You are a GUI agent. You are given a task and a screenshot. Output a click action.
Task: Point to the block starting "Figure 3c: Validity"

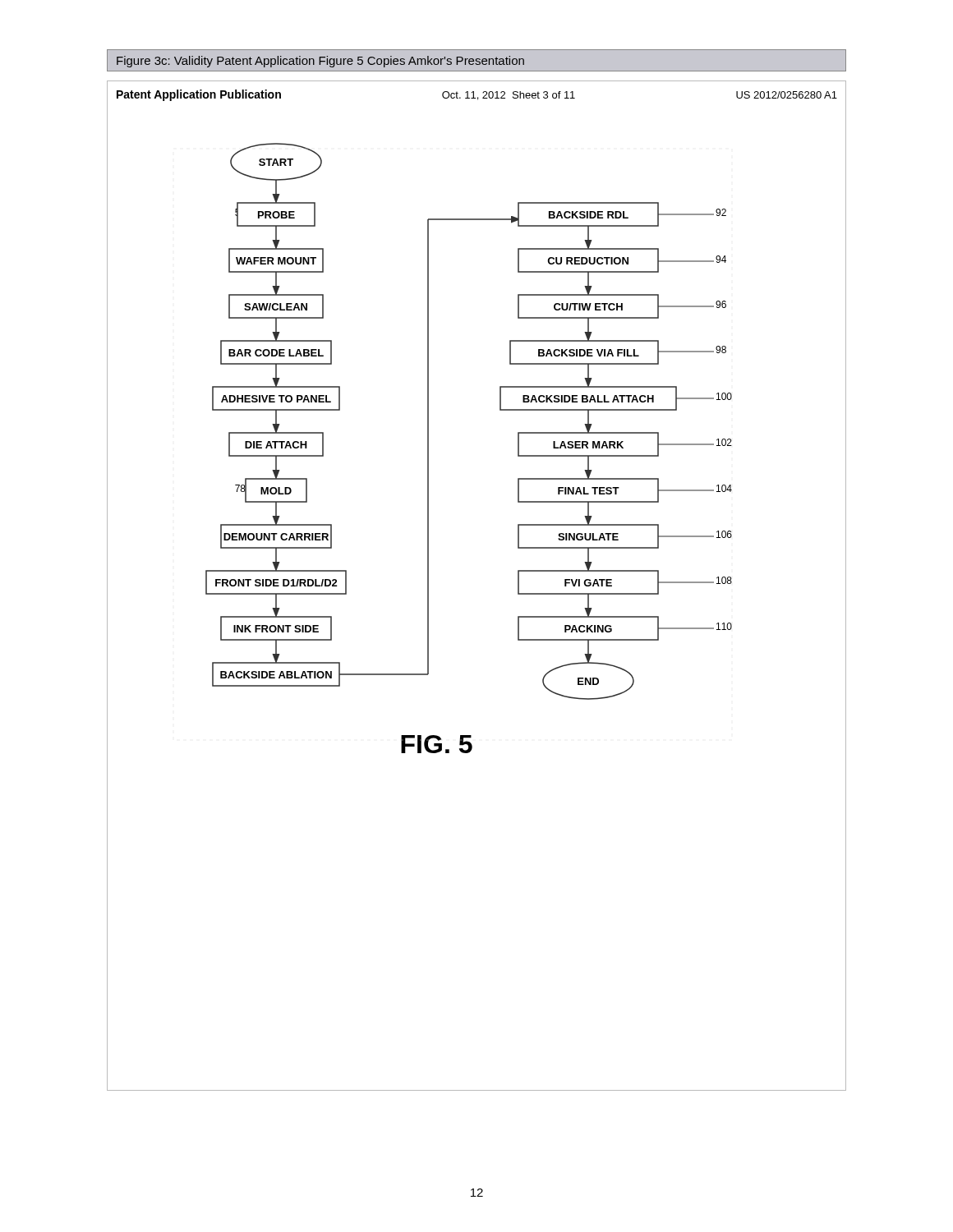click(320, 60)
